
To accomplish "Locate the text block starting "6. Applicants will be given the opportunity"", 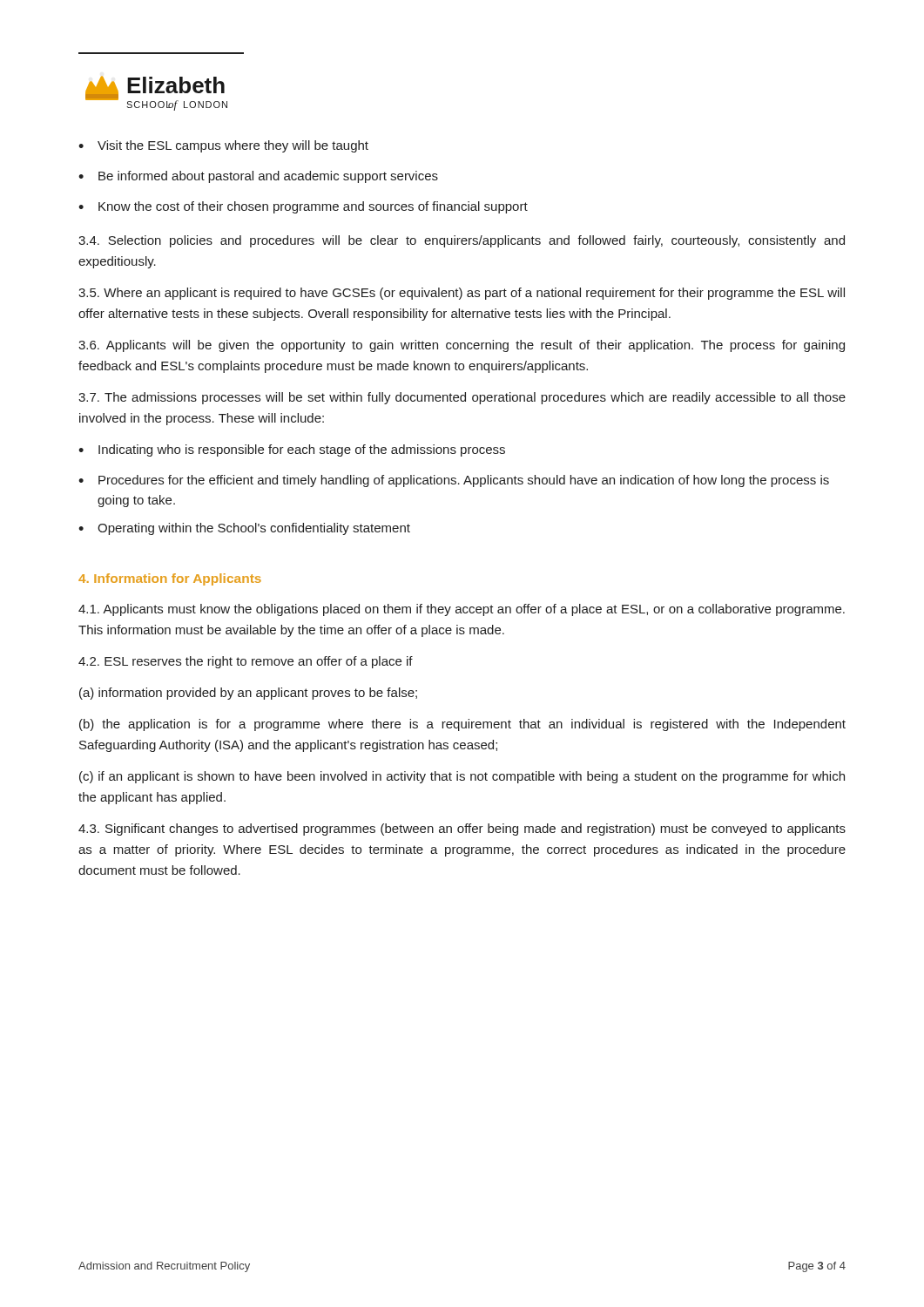I will click(x=462, y=355).
